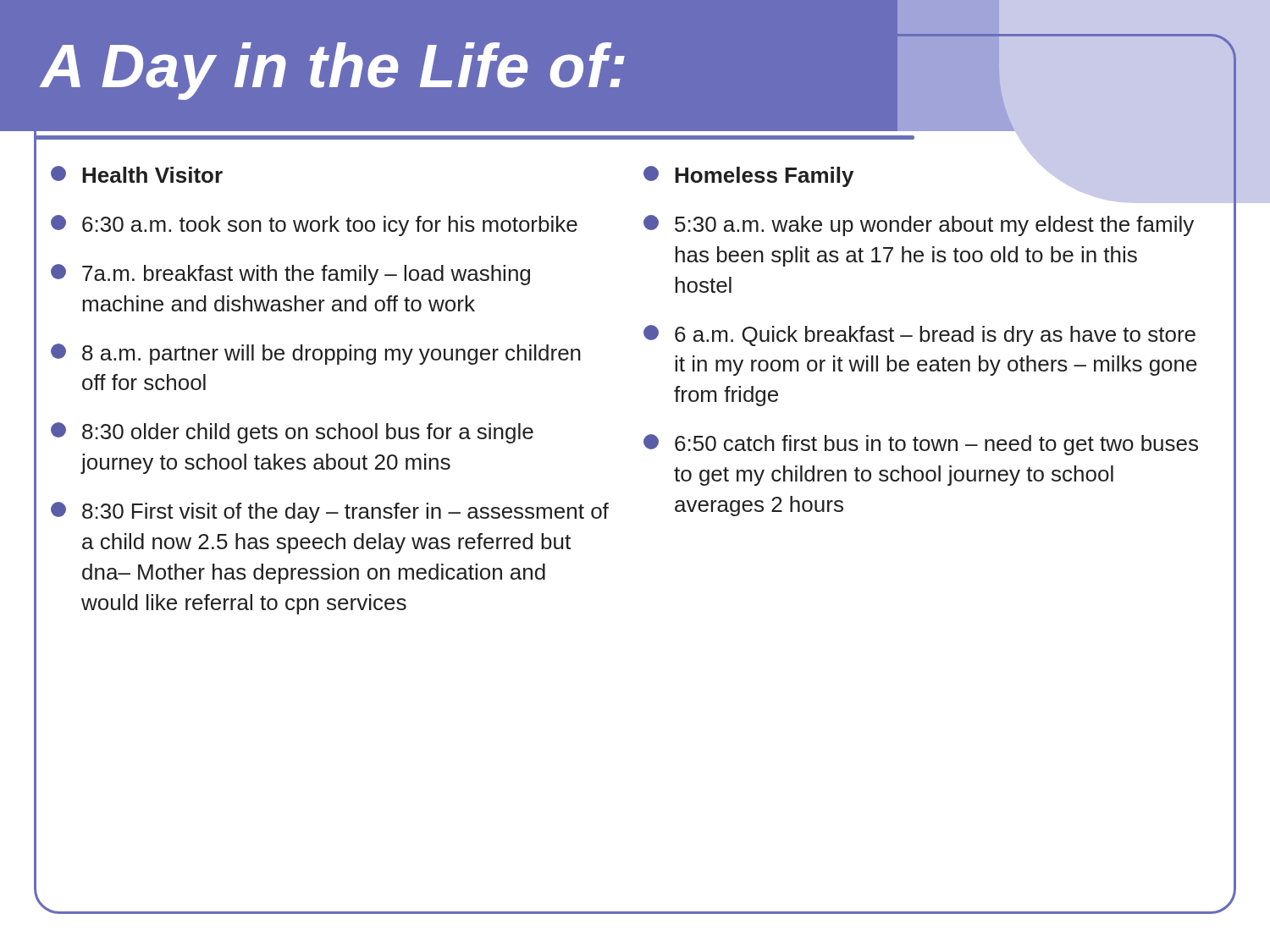1270x952 pixels.
Task: Select the list item that reads "5:30 a.m. wake up wonder"
Action: (923, 255)
